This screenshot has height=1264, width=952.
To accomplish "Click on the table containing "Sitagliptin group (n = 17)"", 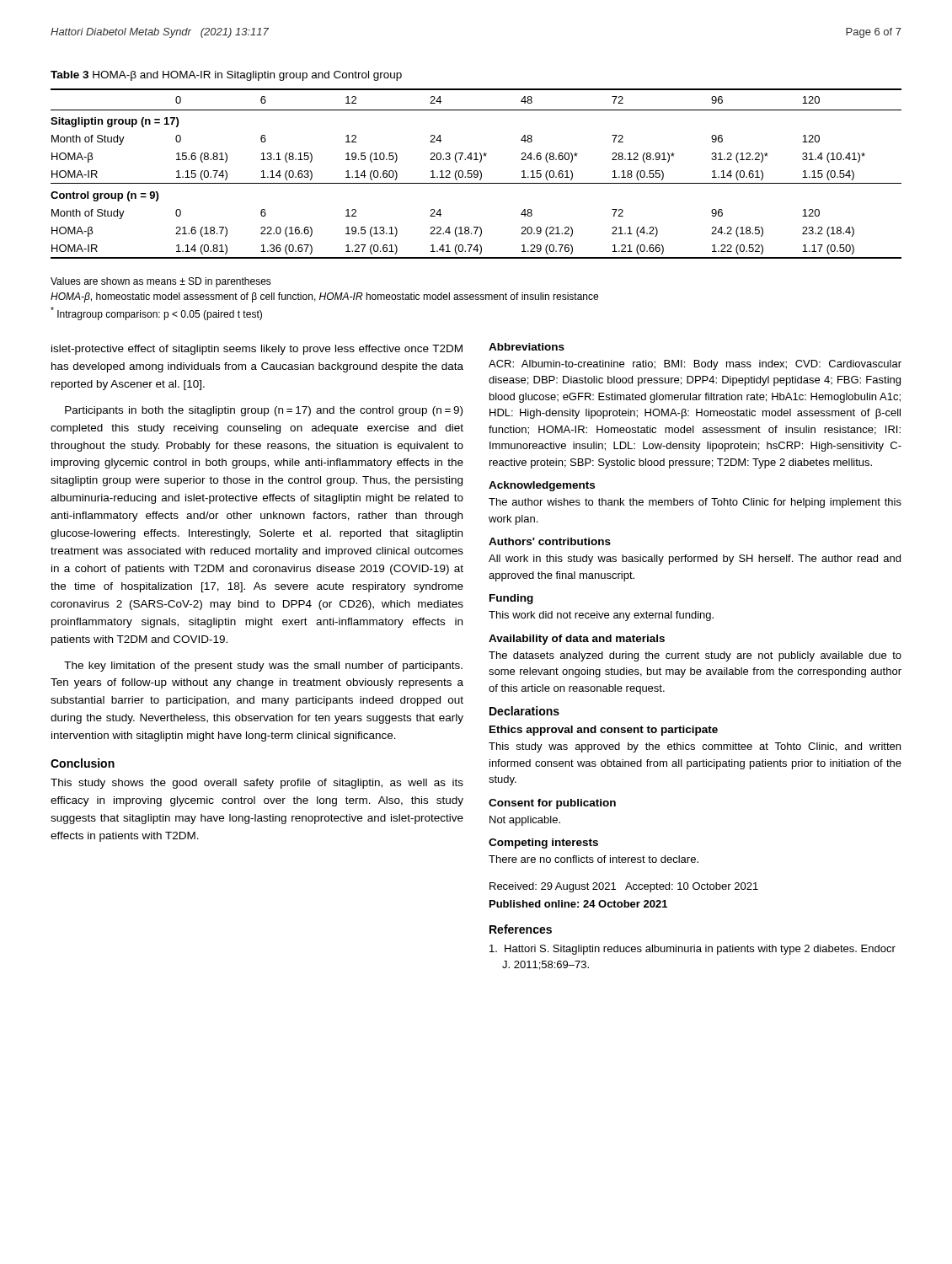I will click(476, 173).
